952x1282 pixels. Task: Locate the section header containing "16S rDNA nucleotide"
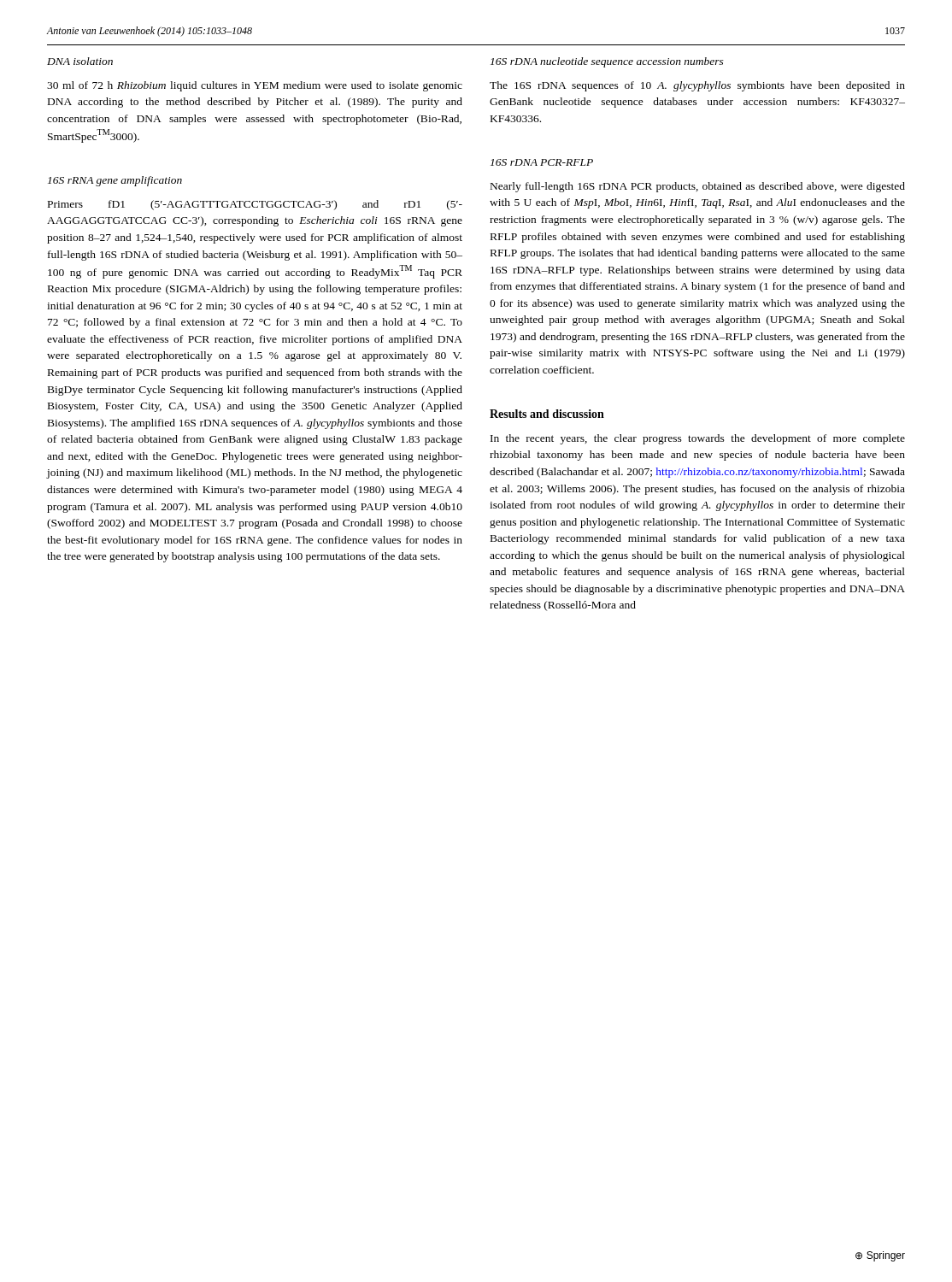[x=607, y=61]
